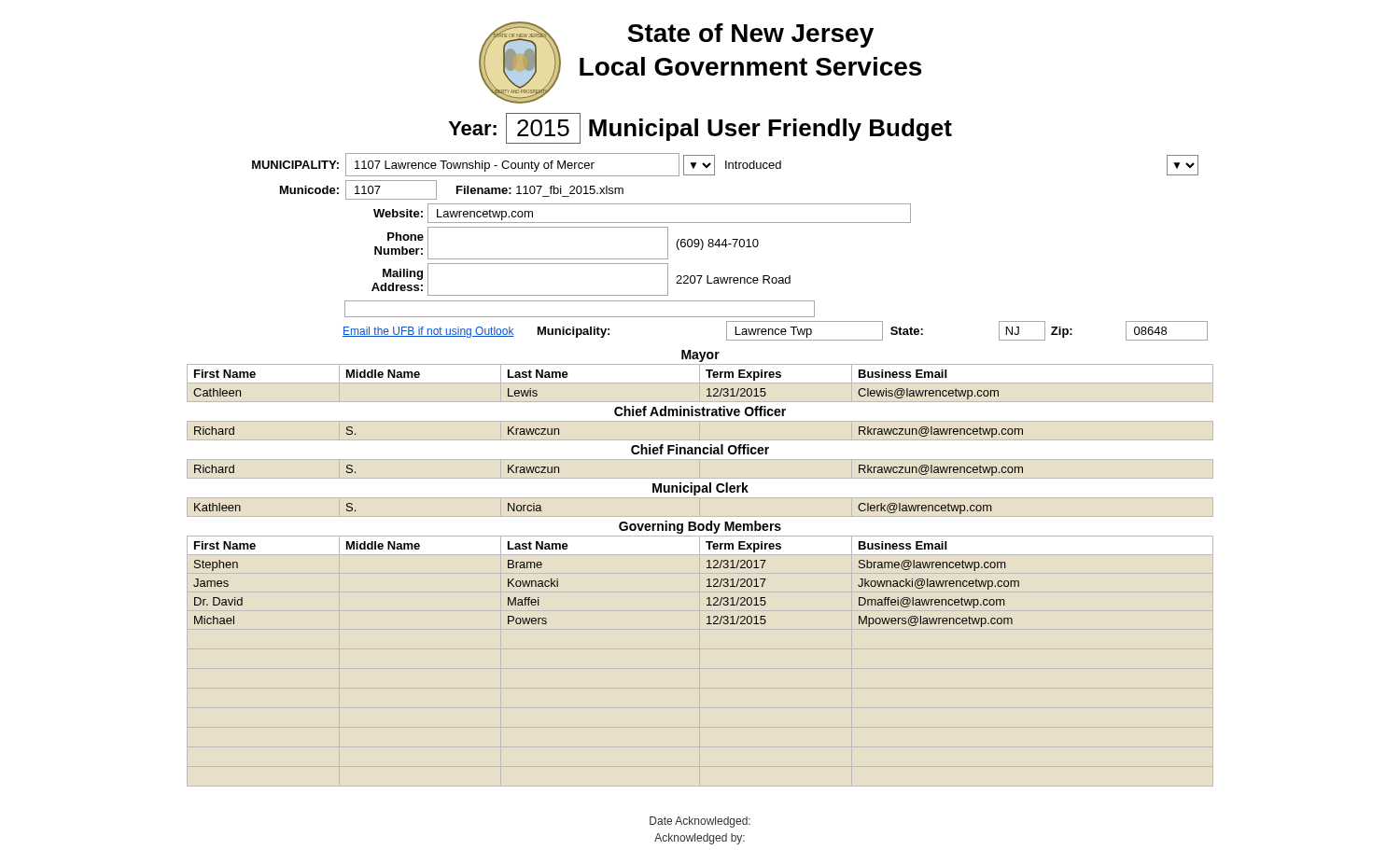1400x850 pixels.
Task: Locate the text "Acknowledged by:"
Action: [700, 838]
